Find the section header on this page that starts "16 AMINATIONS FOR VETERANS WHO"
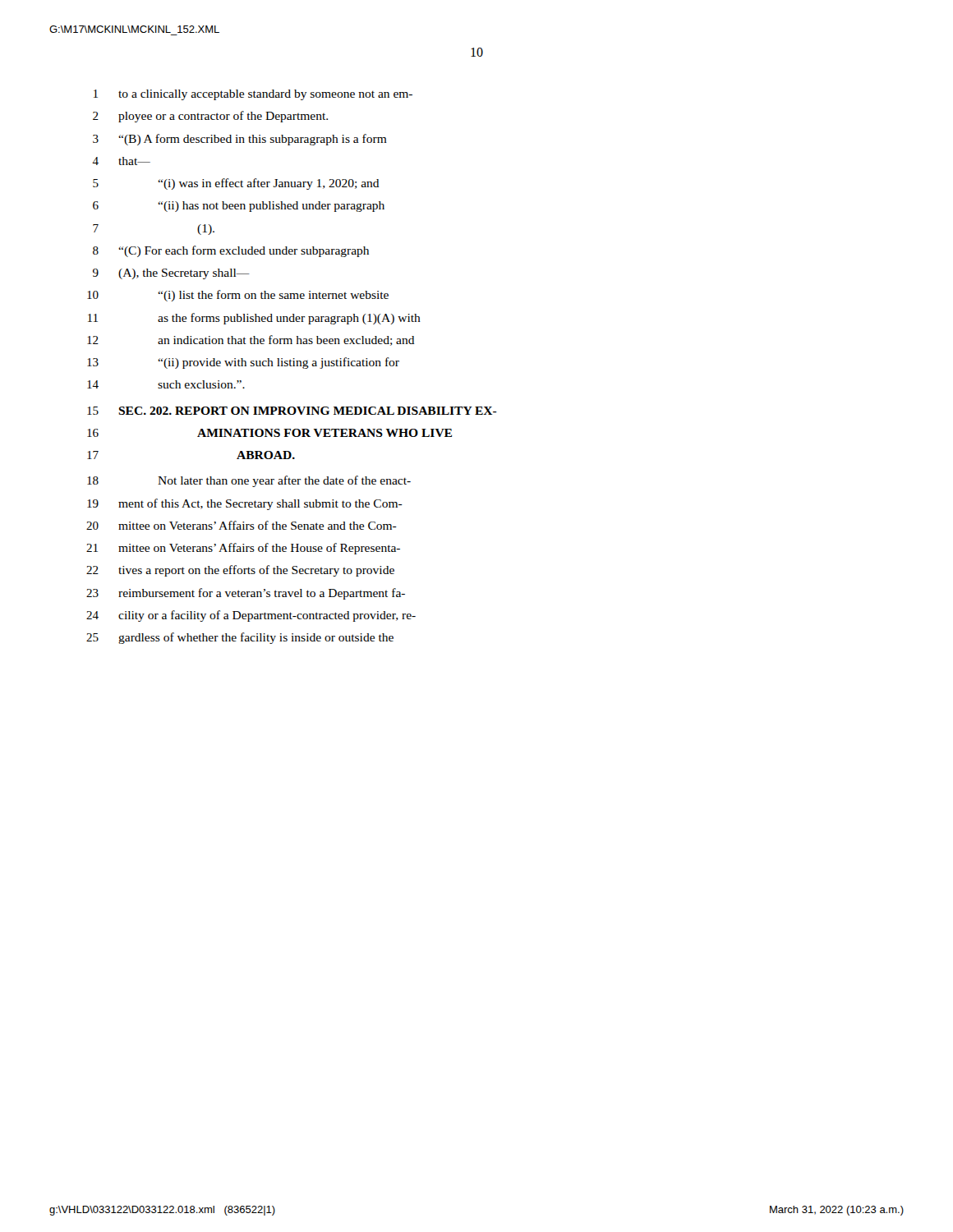This screenshot has height=1232, width=953. coord(251,432)
